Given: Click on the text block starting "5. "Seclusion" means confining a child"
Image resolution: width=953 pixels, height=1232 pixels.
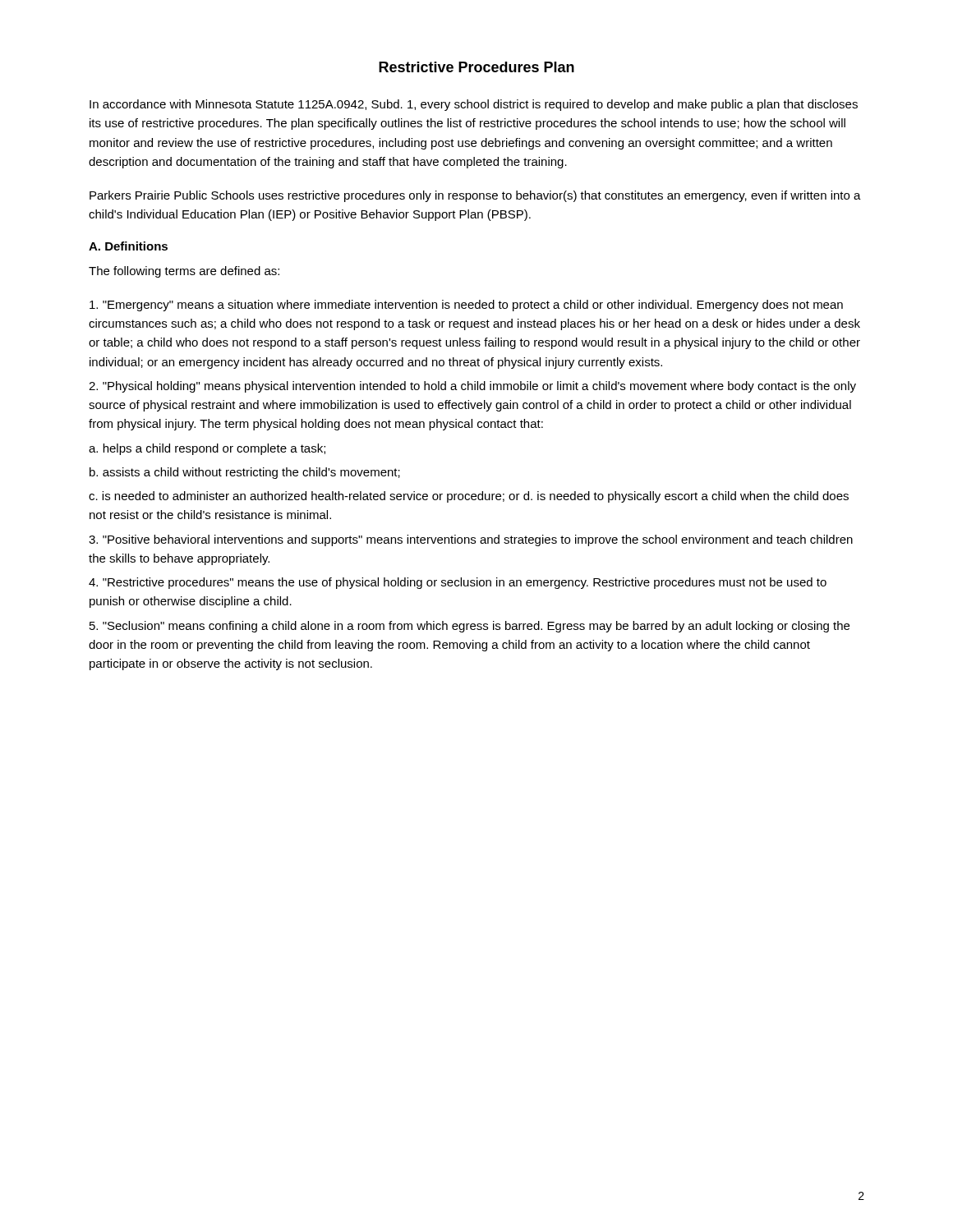Looking at the screenshot, I should pyautogui.click(x=469, y=644).
